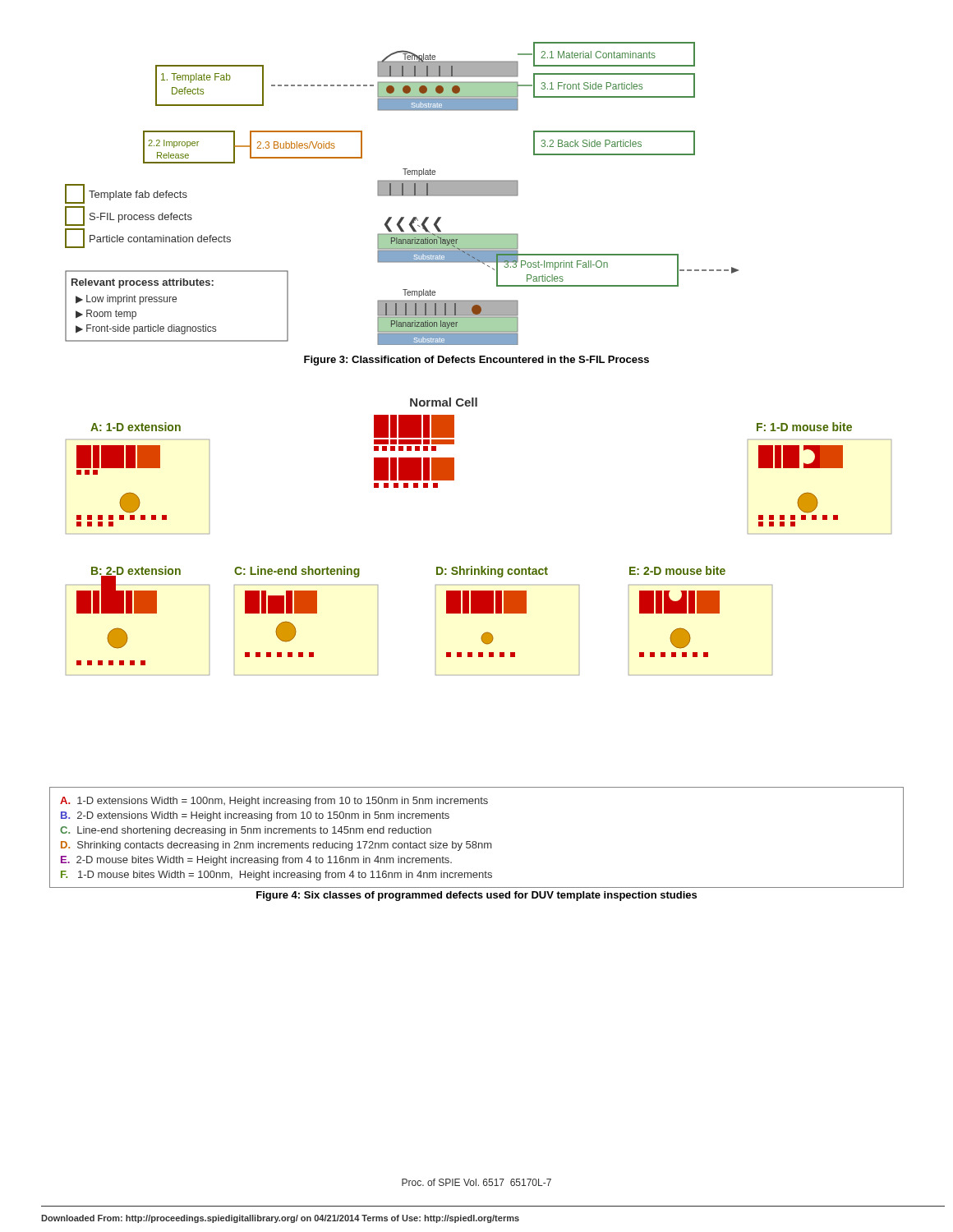The image size is (953, 1232).
Task: Click the passage that begins "B. 2-D extensions Width = Height increasing"
Action: 255,815
